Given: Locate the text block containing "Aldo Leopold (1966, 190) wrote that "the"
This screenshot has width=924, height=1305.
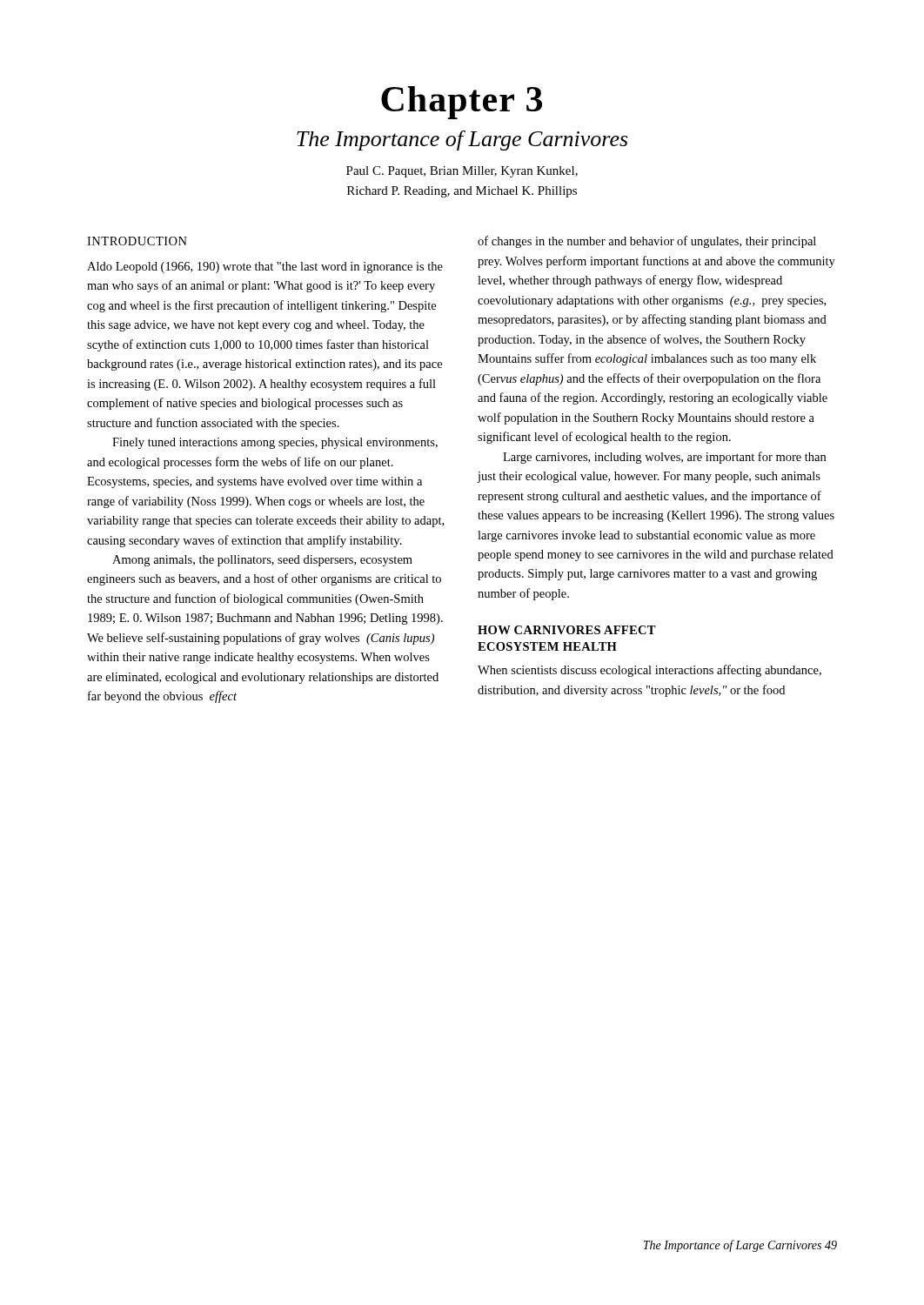Looking at the screenshot, I should click(267, 481).
